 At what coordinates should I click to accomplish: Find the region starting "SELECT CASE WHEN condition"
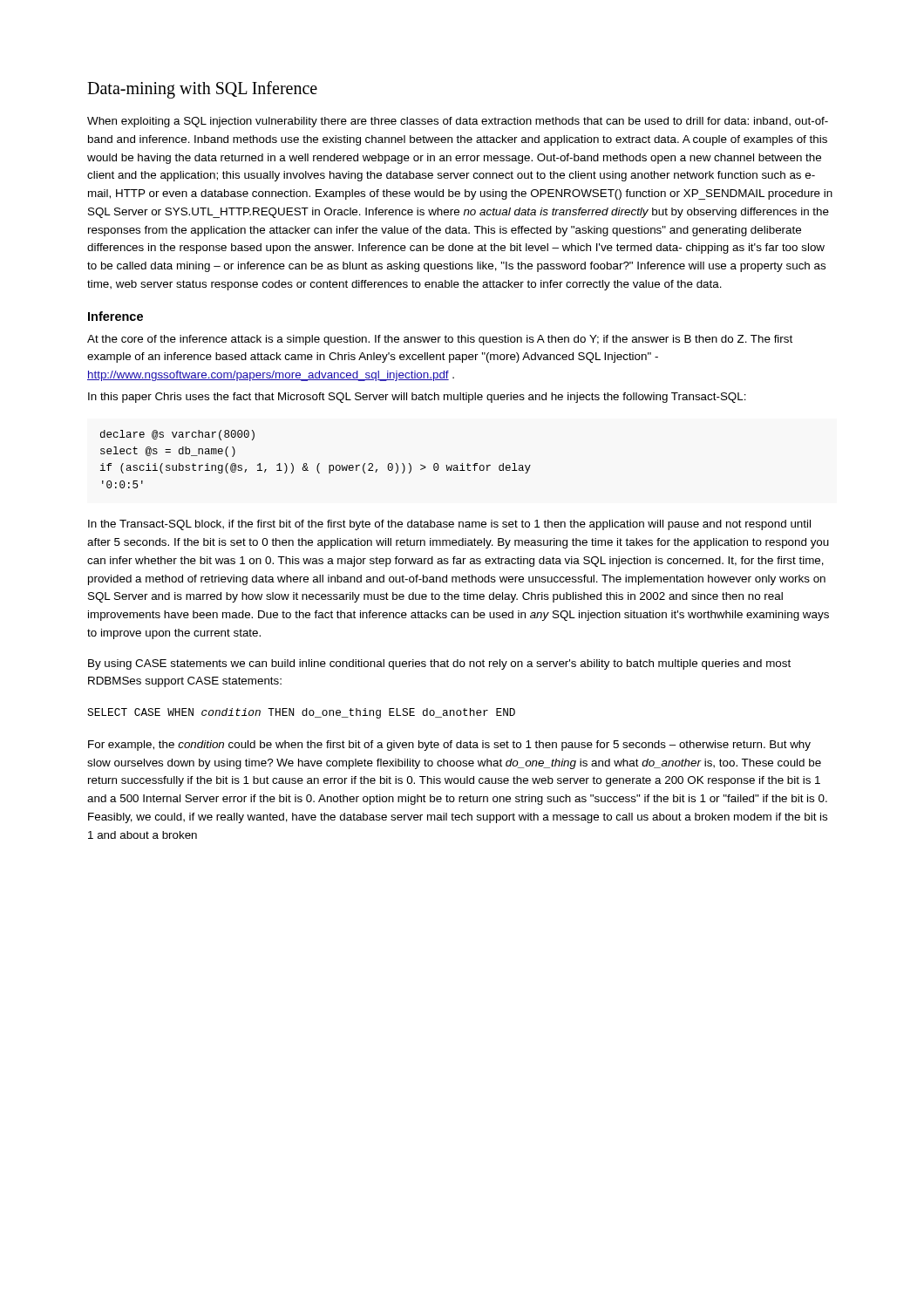click(x=462, y=713)
